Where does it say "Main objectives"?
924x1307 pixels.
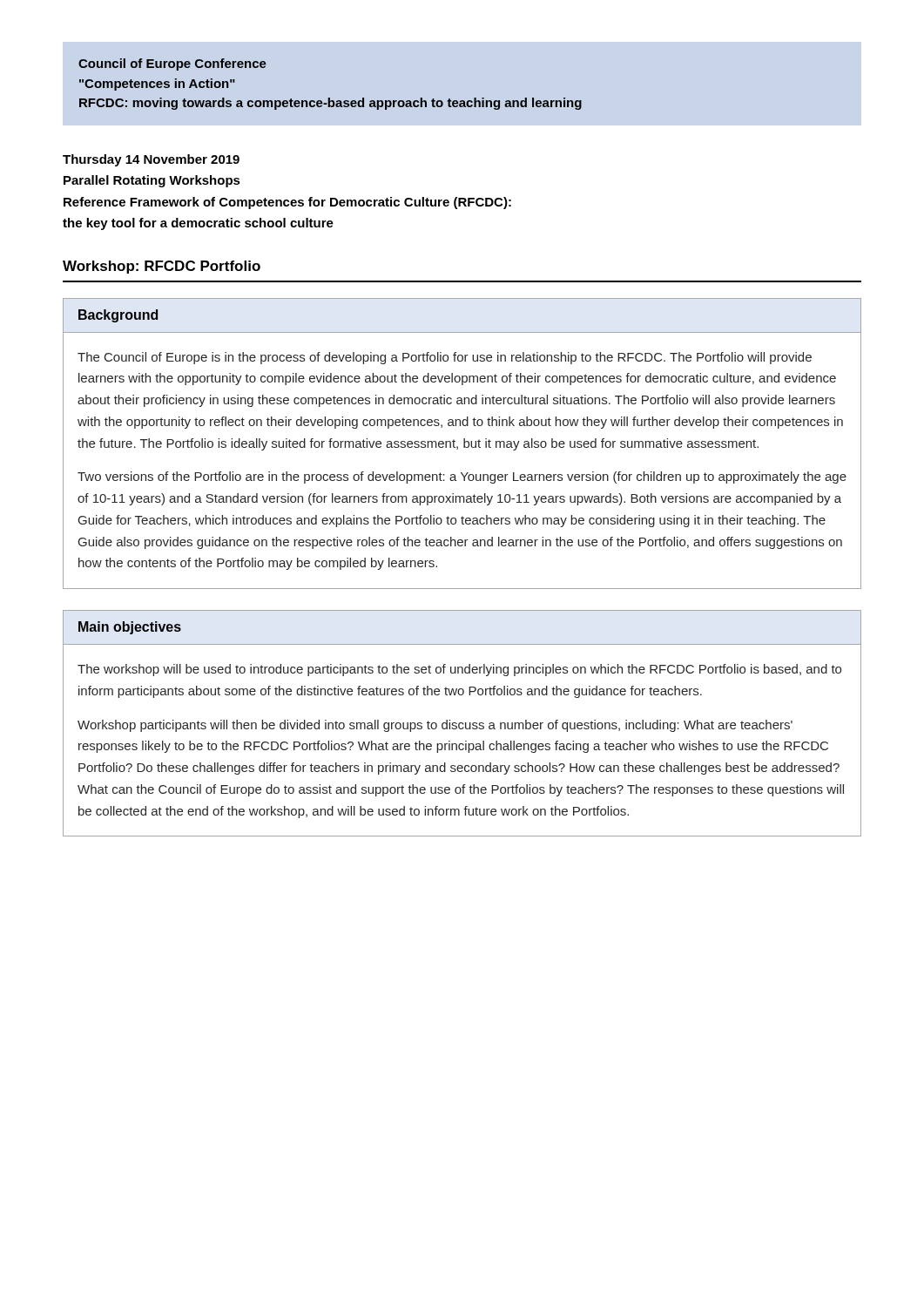129,627
